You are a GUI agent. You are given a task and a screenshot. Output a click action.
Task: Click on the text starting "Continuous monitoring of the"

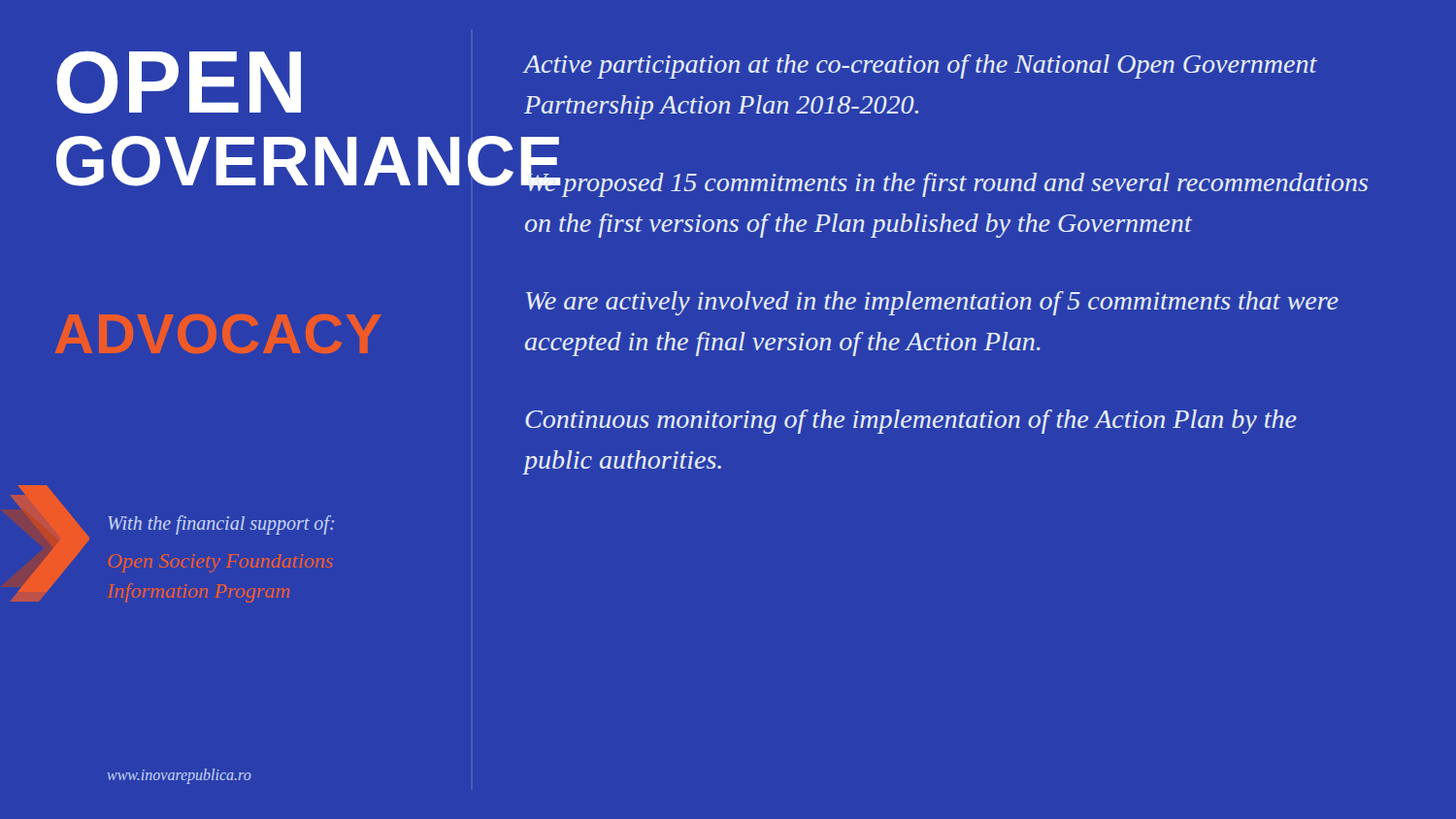(946, 440)
